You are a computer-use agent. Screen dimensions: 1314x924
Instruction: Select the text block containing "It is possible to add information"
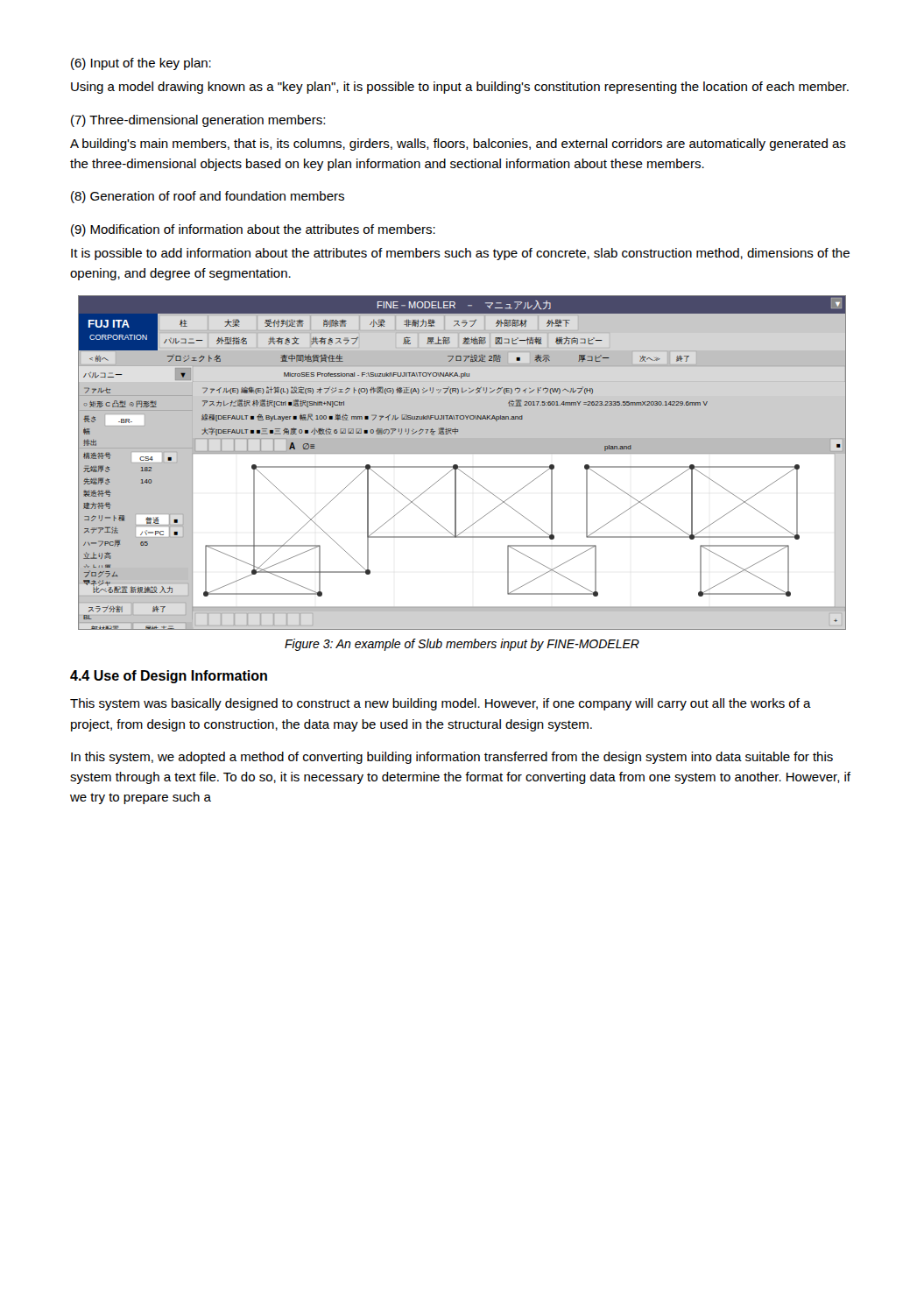click(x=460, y=263)
